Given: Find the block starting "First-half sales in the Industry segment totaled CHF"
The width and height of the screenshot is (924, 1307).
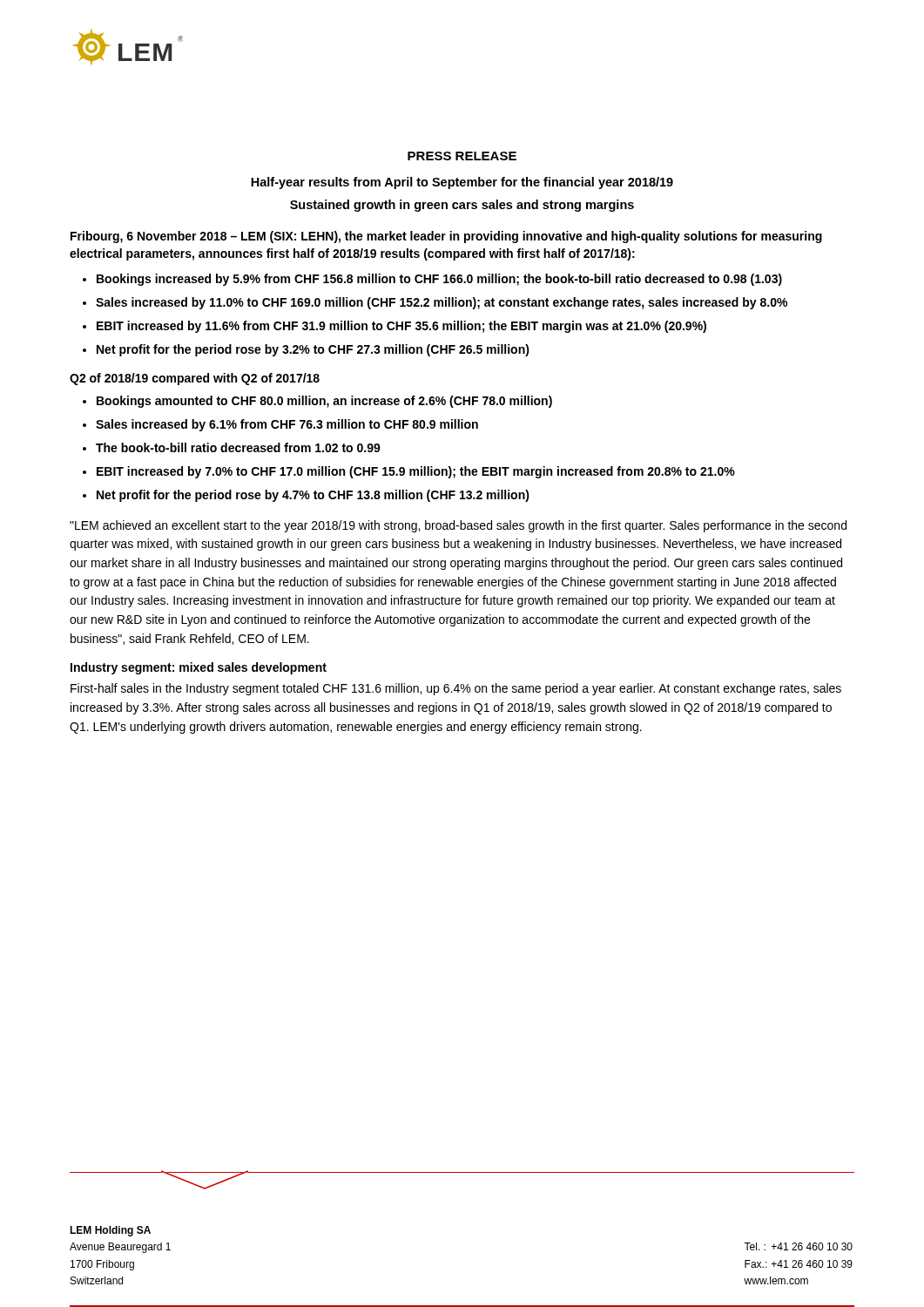Looking at the screenshot, I should point(456,708).
